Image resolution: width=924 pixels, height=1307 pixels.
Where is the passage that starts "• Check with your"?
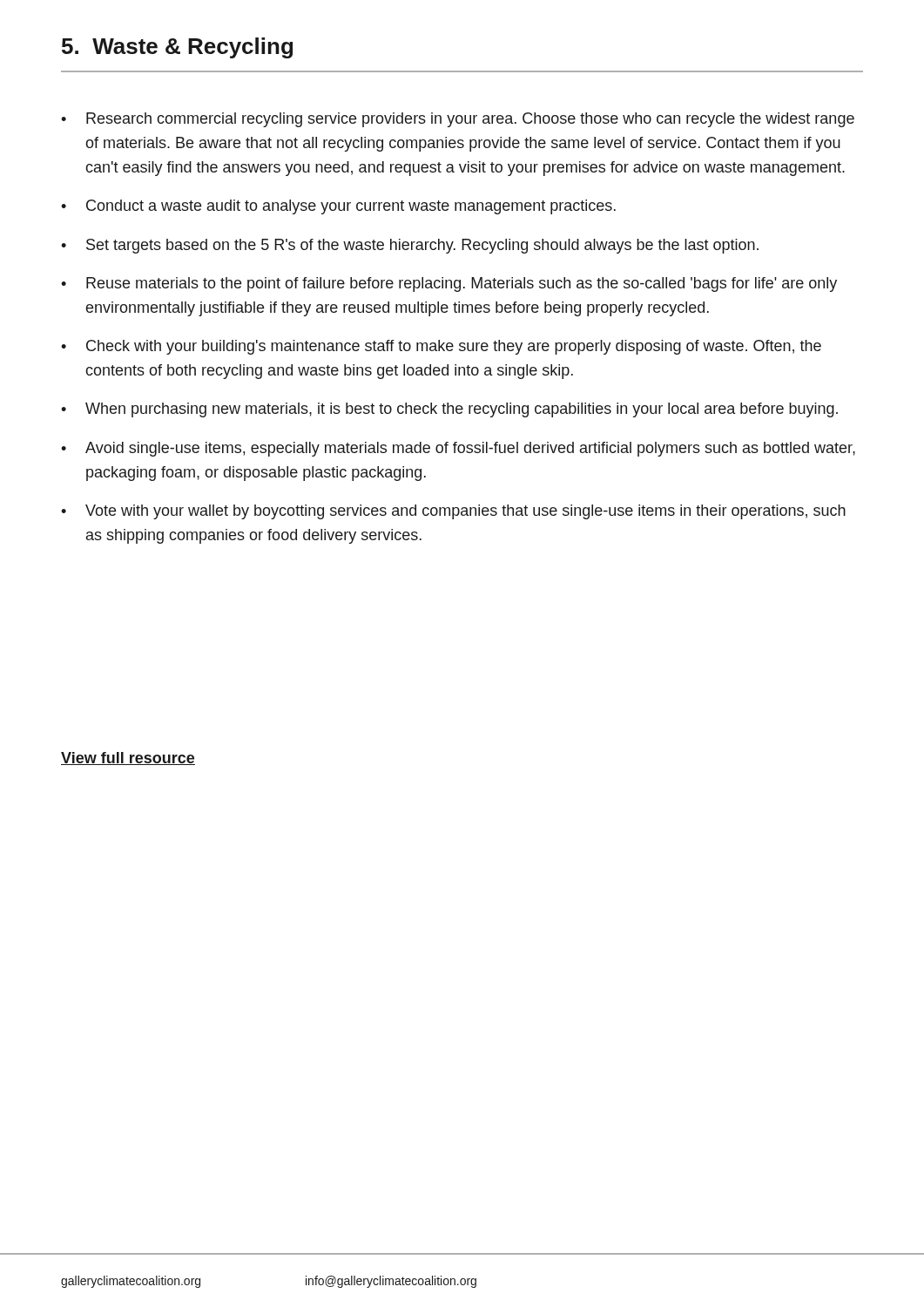(462, 359)
